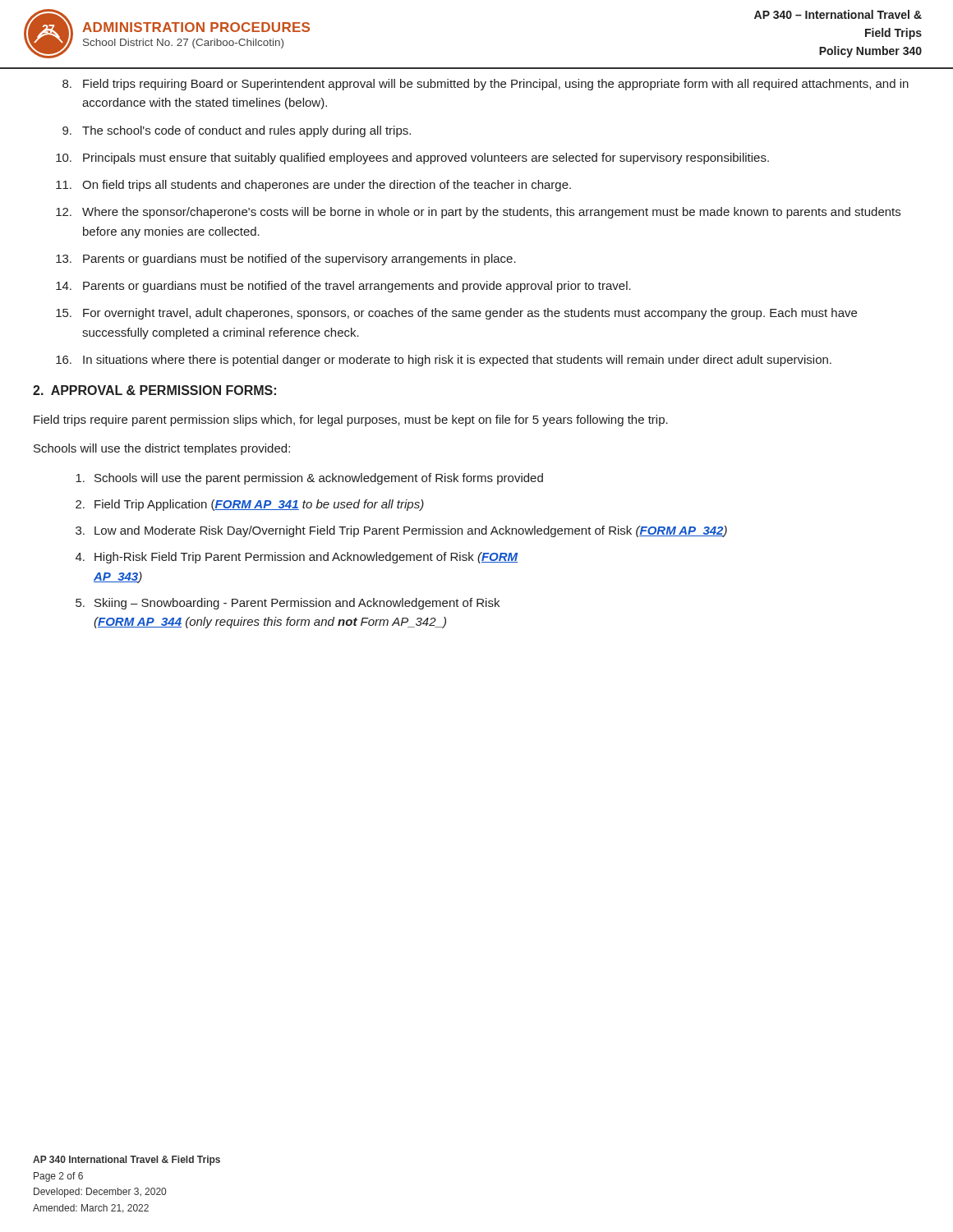Point to the passage starting "9. The school's code of conduct and"
The width and height of the screenshot is (953, 1232).
click(x=222, y=130)
